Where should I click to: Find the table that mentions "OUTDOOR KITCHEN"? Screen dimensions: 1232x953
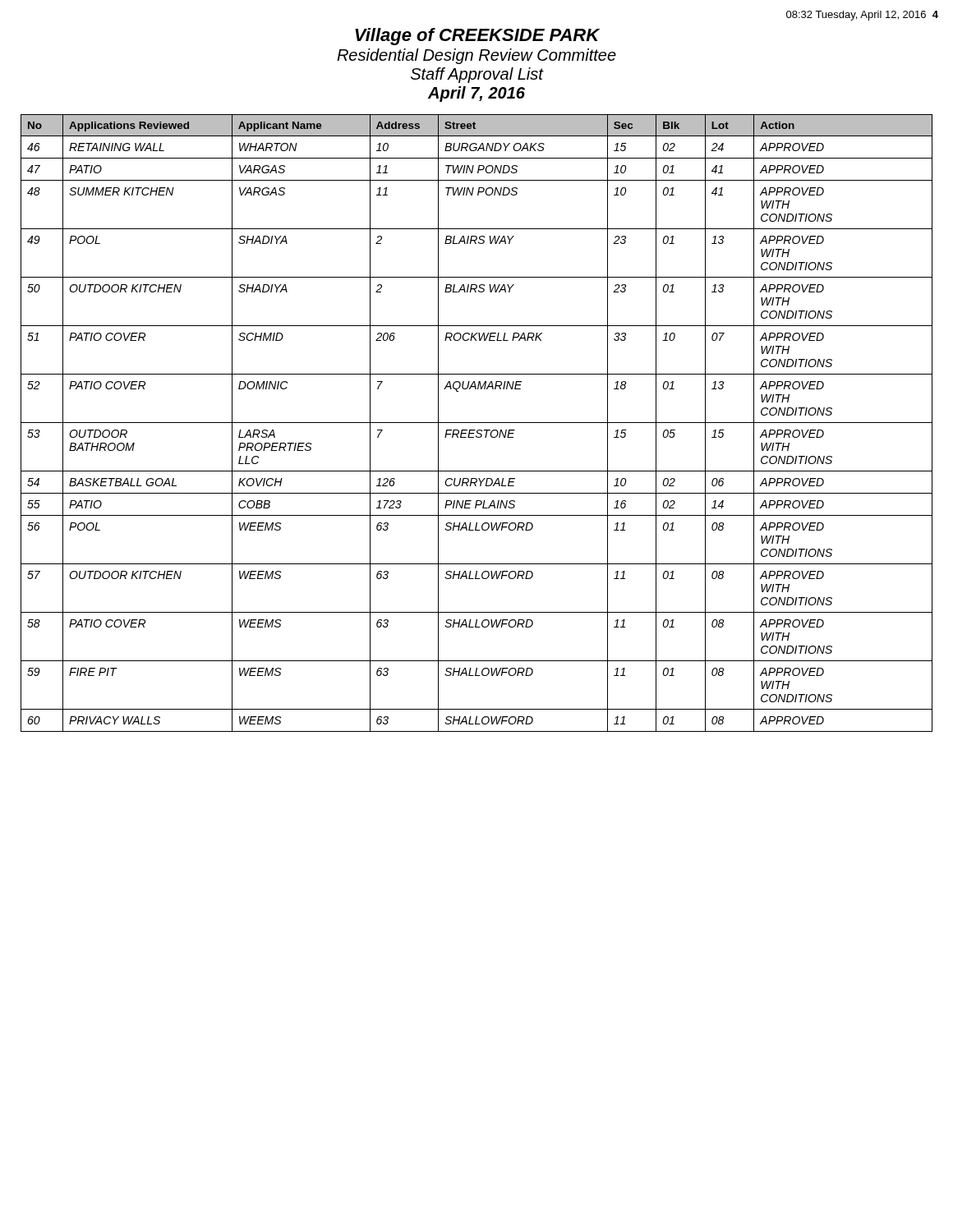(476, 423)
